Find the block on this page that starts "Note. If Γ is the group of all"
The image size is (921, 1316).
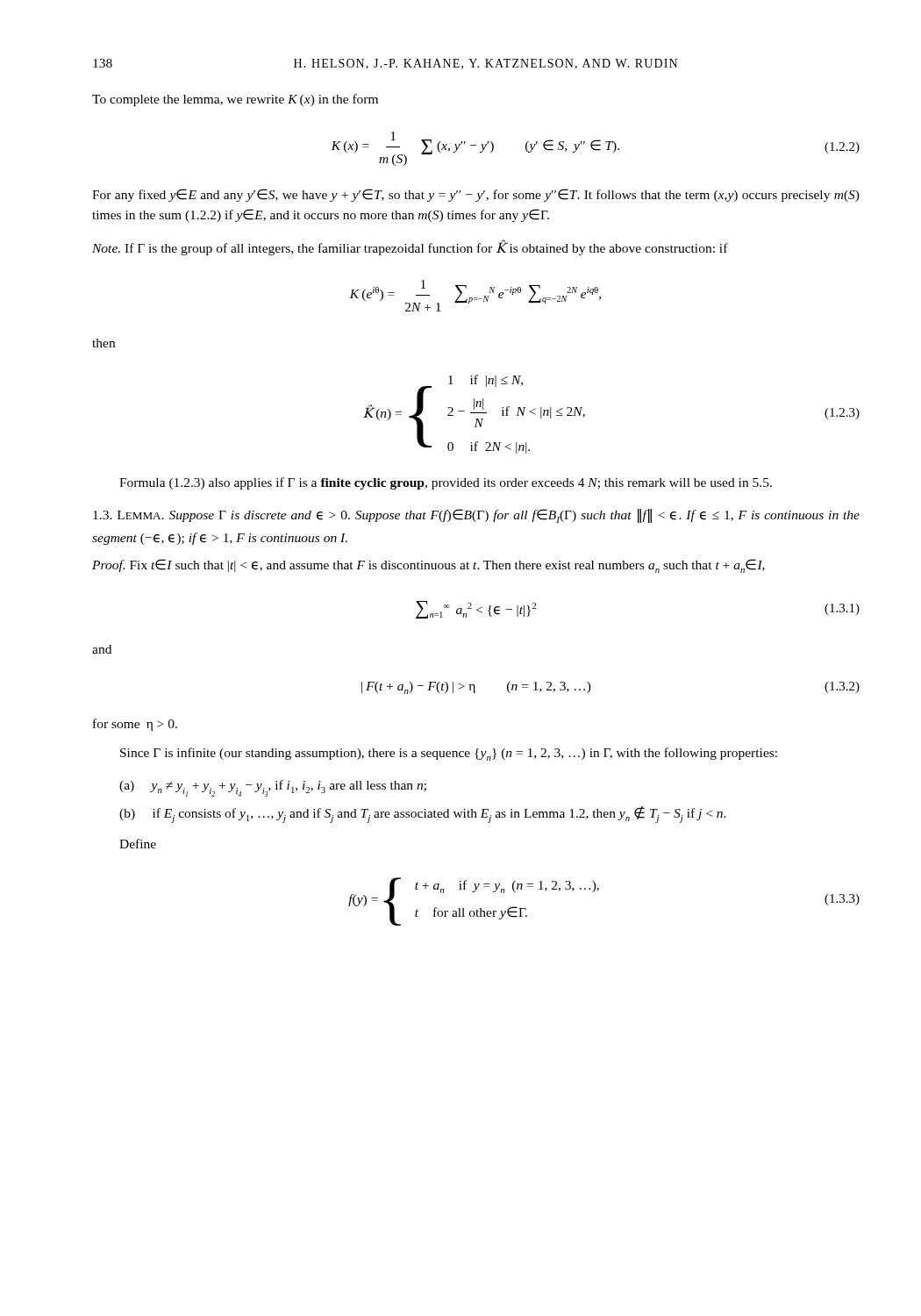tap(476, 247)
